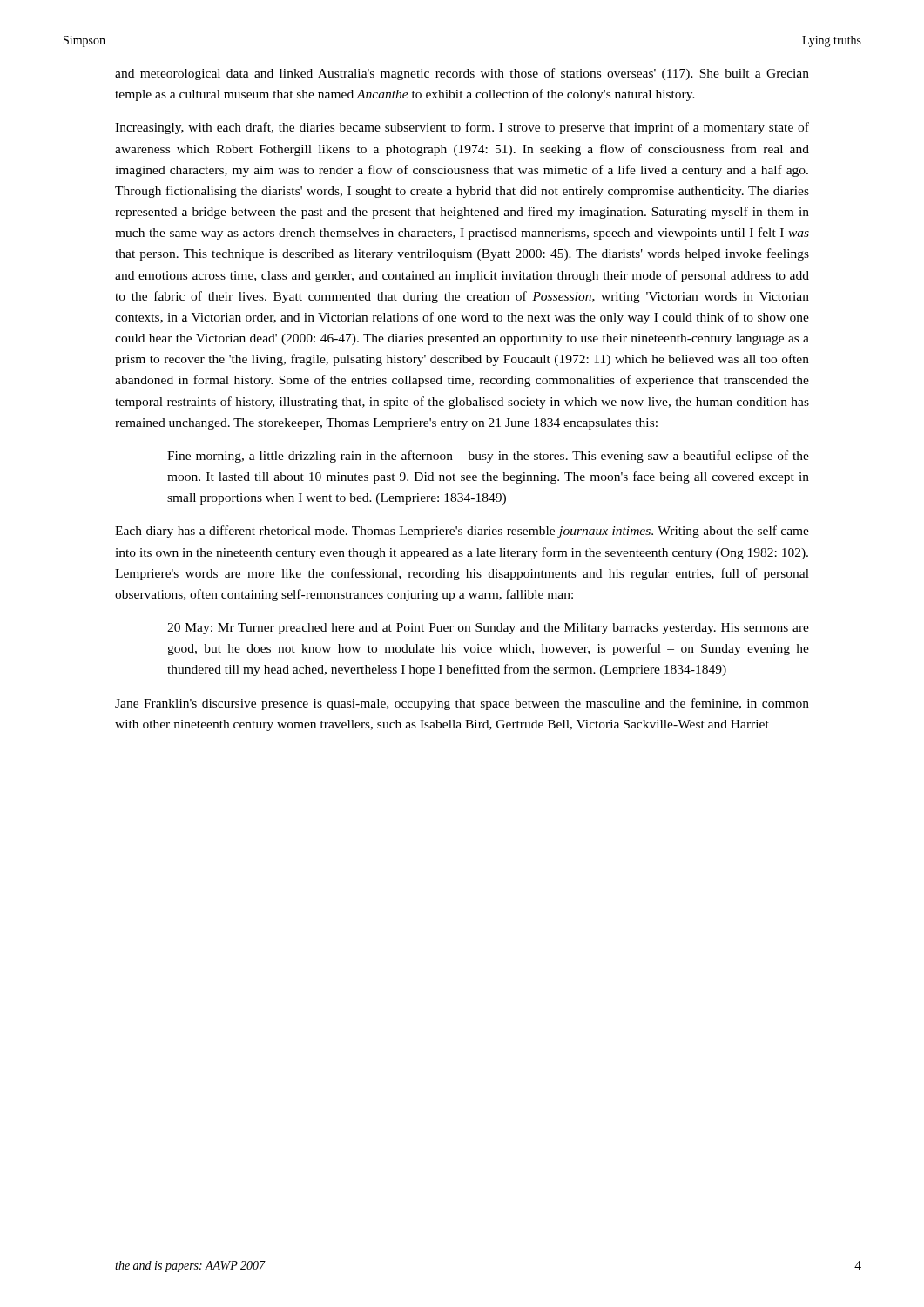Find the text block with the text "and meteorological data and linked"
The width and height of the screenshot is (924, 1307).
(462, 84)
